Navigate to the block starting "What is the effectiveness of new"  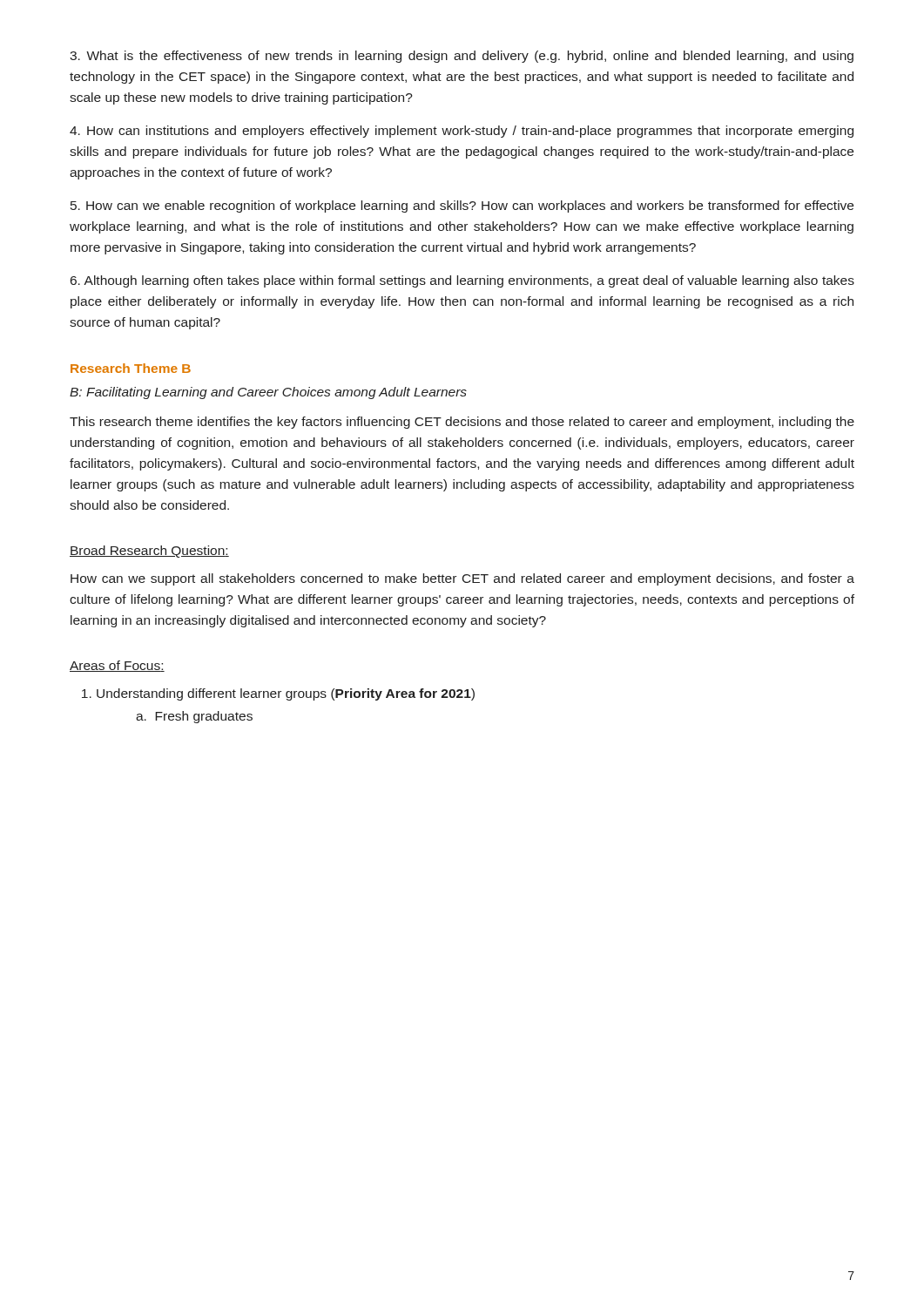coord(462,77)
